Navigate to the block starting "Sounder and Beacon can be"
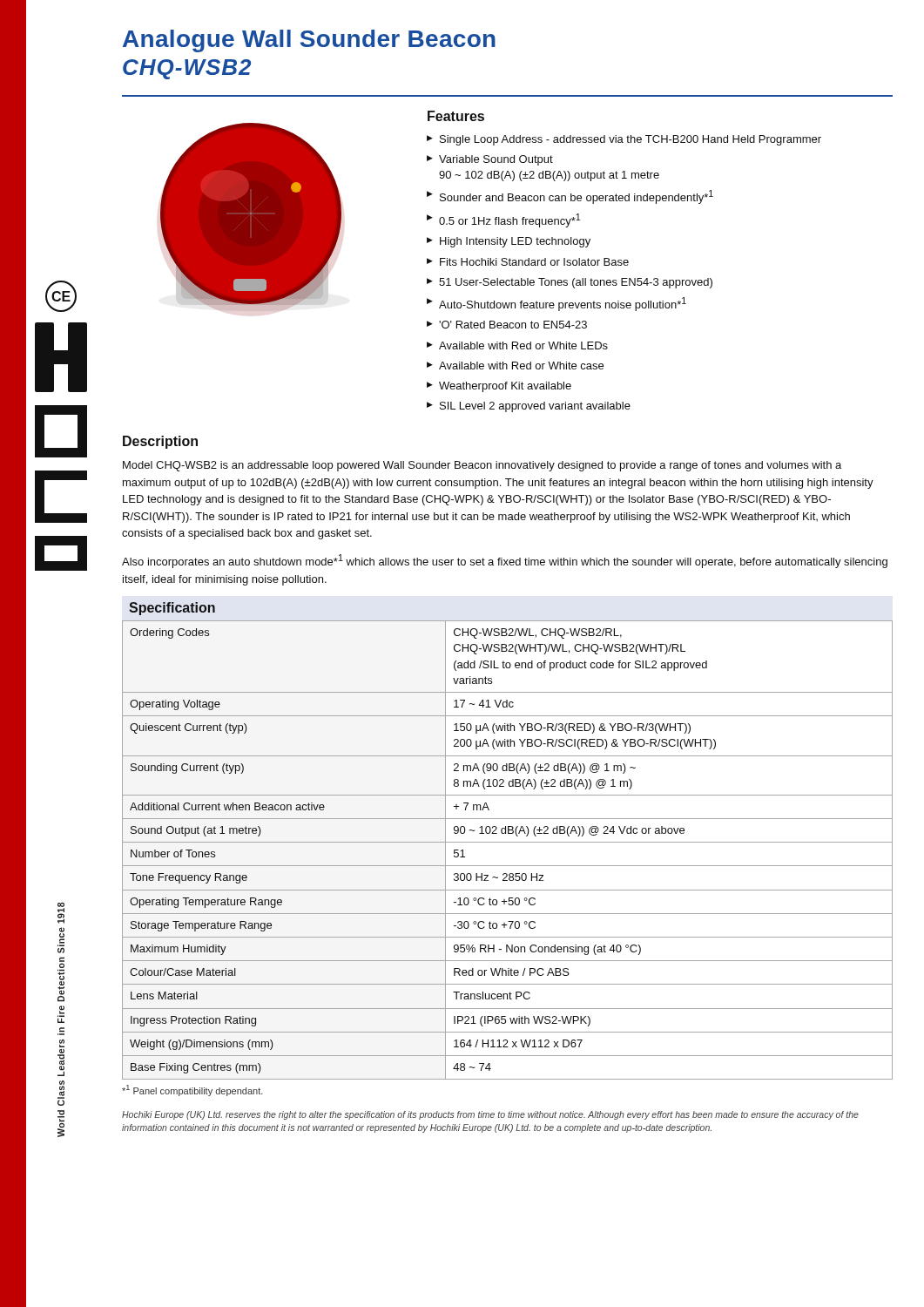The width and height of the screenshot is (924, 1307). 576,196
